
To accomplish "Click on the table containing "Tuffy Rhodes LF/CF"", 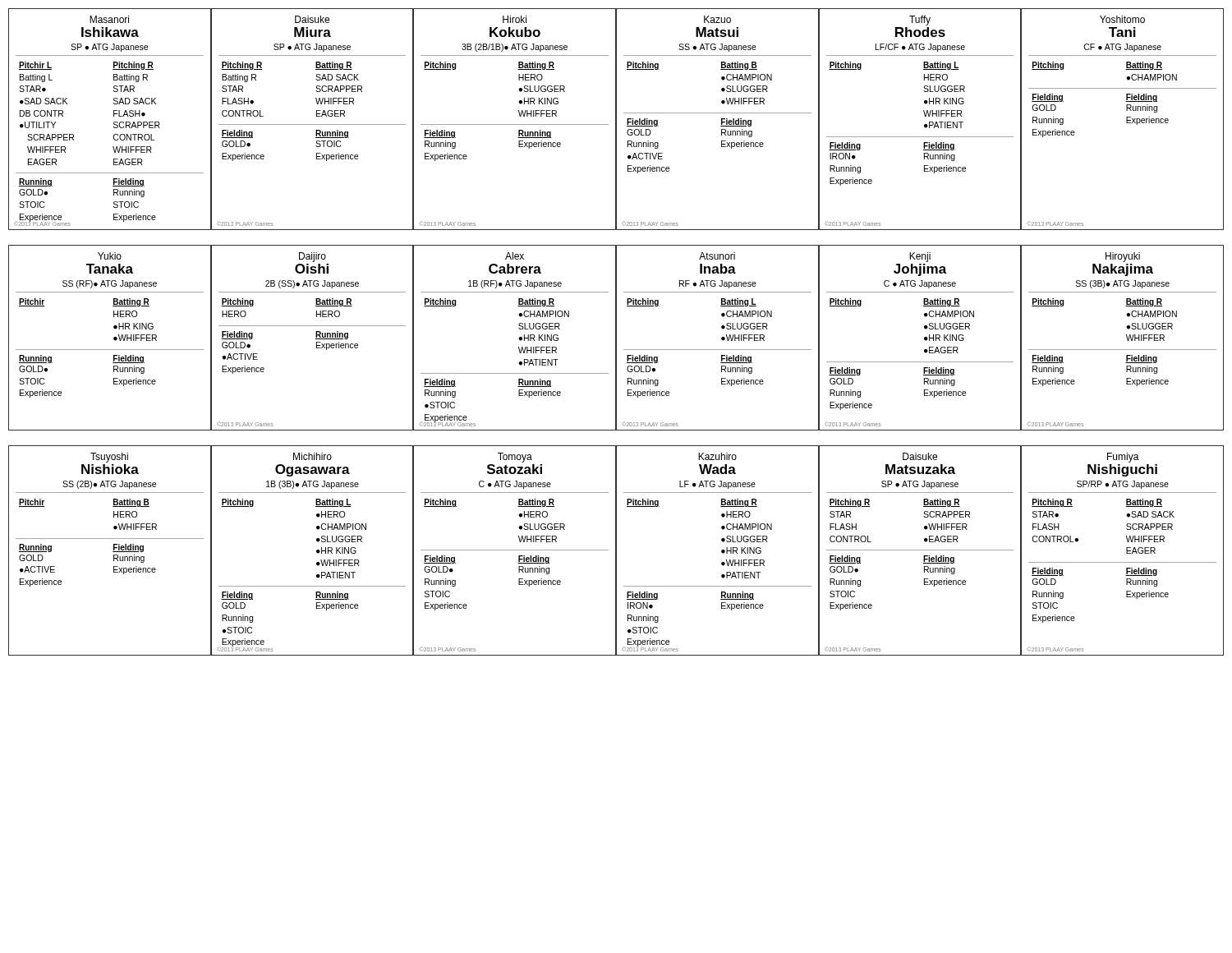I will pyautogui.click(x=920, y=119).
